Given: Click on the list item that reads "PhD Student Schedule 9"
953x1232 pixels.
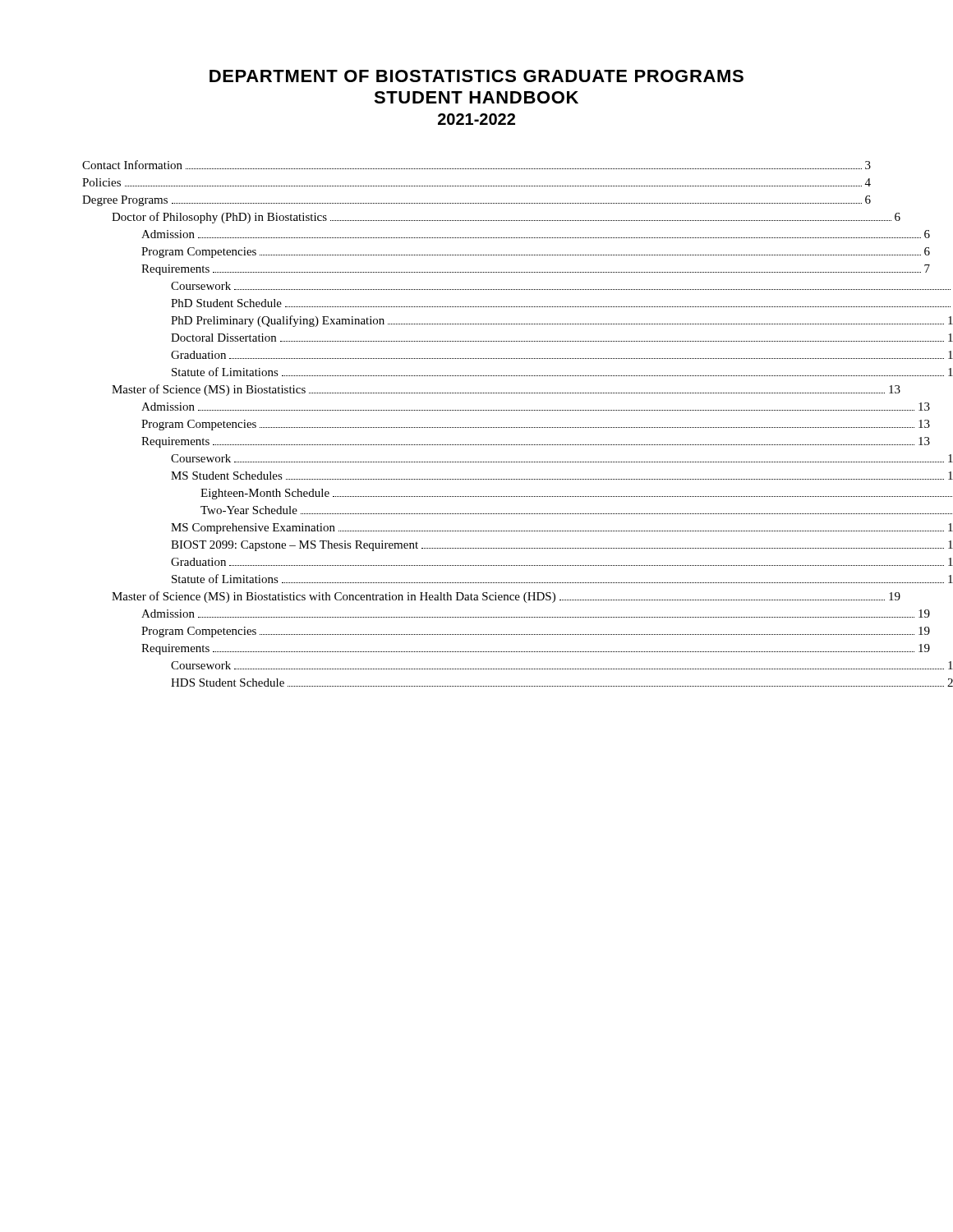Looking at the screenshot, I should tap(562, 304).
